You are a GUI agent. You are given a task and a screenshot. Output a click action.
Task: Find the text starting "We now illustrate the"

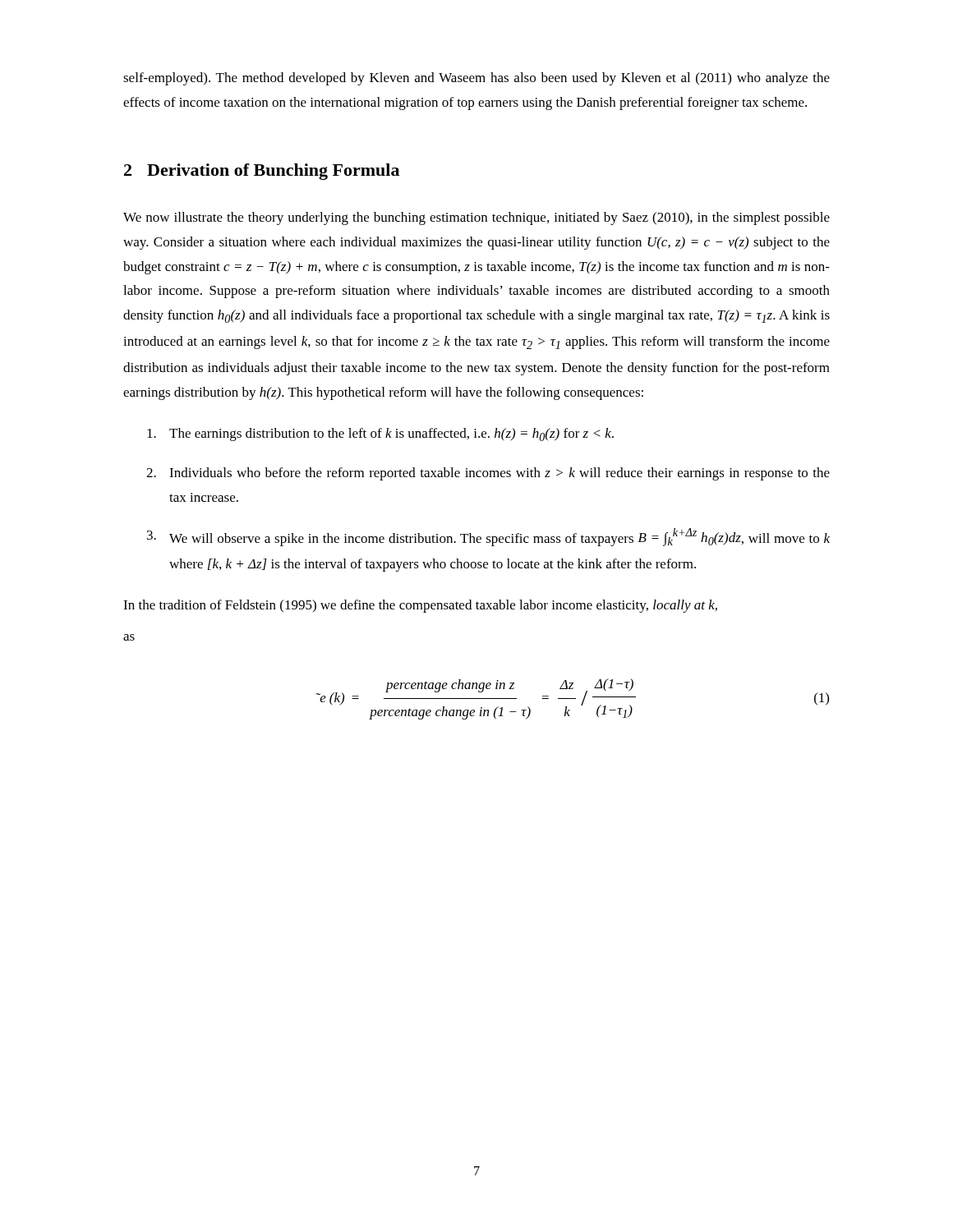click(x=476, y=305)
